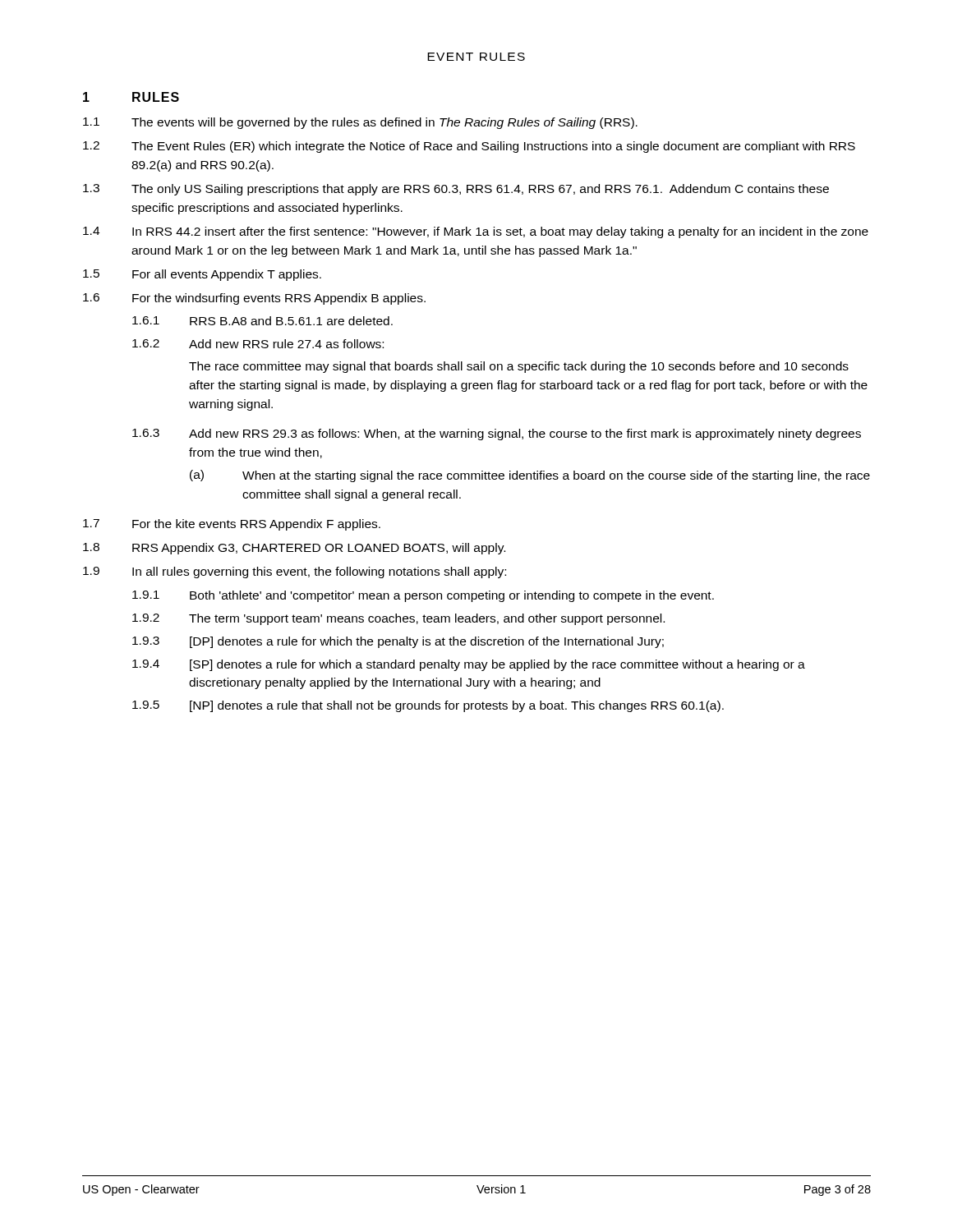Point to the text block starting "9.3 [DP] denotes a rule for which"
953x1232 pixels.
[501, 641]
